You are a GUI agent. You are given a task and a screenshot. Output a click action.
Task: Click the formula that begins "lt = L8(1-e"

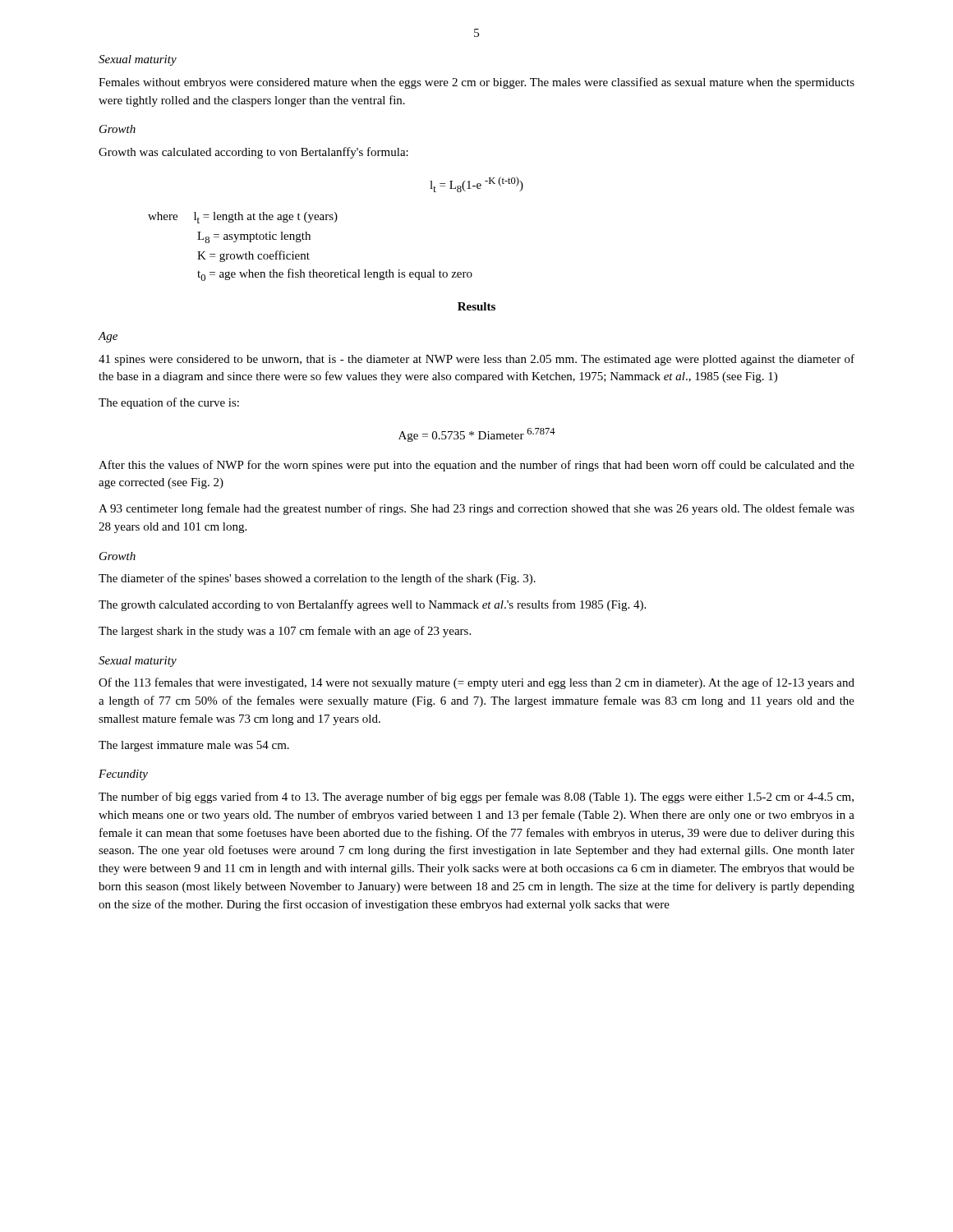pyautogui.click(x=476, y=185)
